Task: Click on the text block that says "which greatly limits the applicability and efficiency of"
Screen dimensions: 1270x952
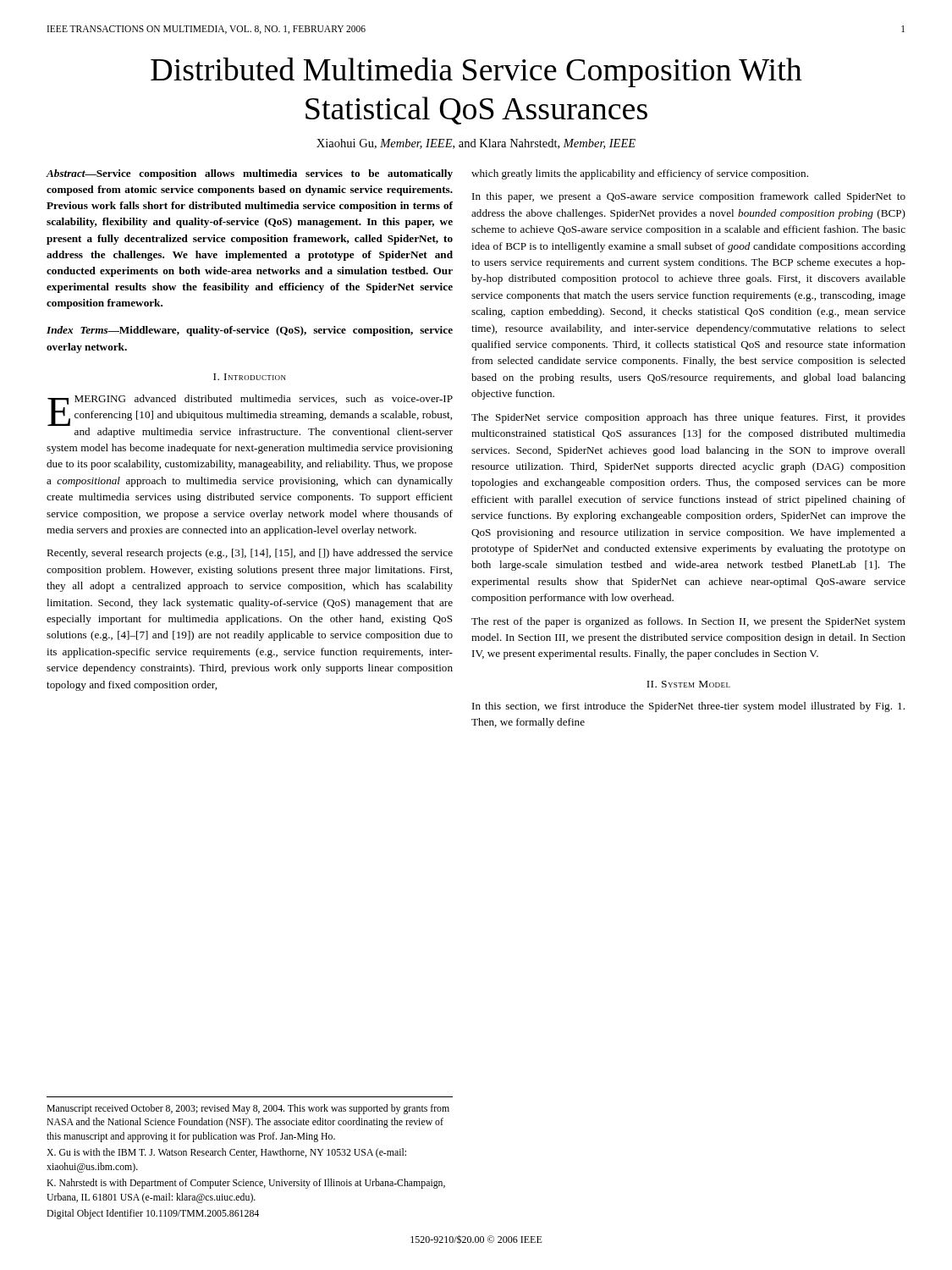Action: pos(688,414)
